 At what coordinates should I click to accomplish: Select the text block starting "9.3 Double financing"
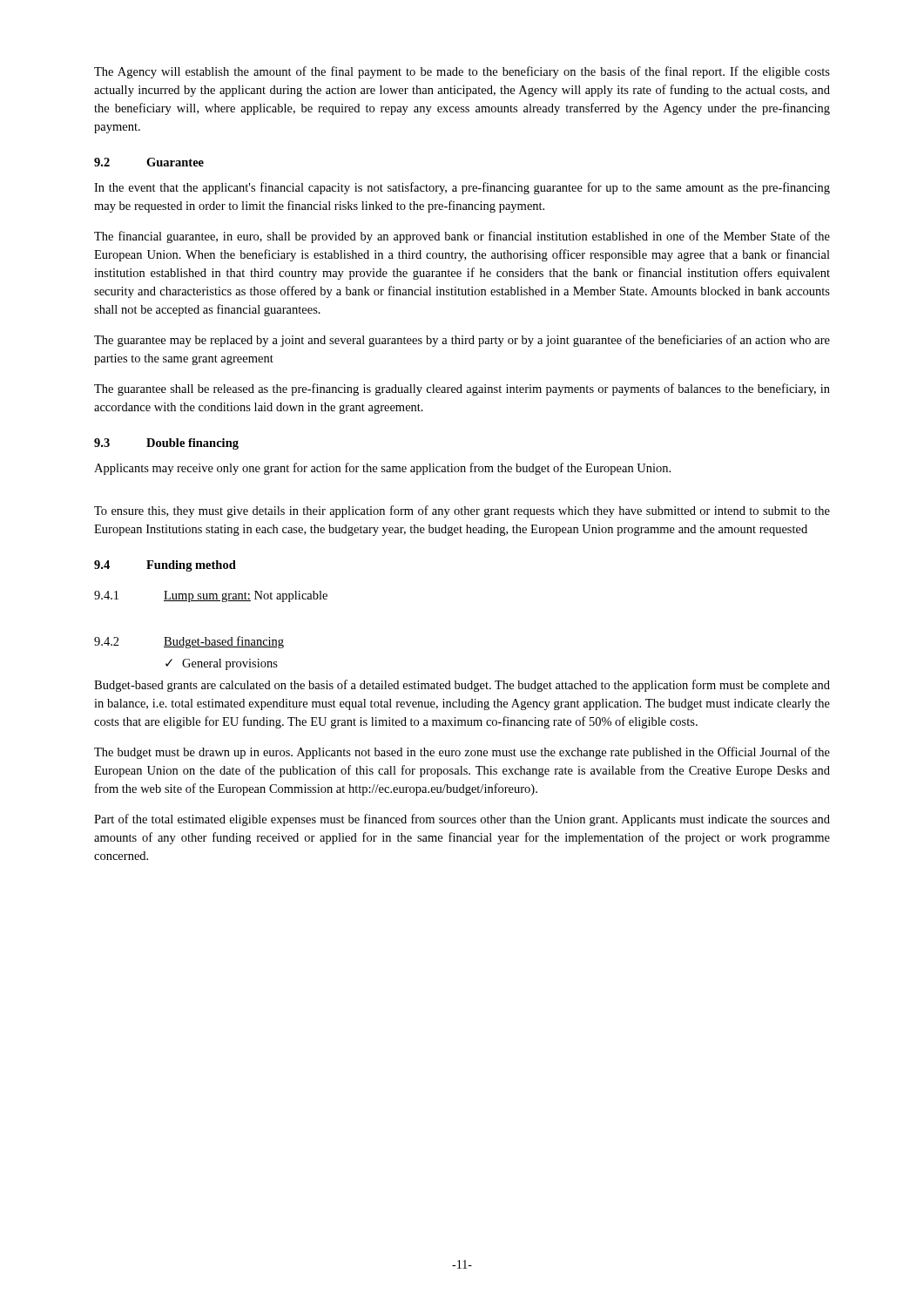(166, 443)
